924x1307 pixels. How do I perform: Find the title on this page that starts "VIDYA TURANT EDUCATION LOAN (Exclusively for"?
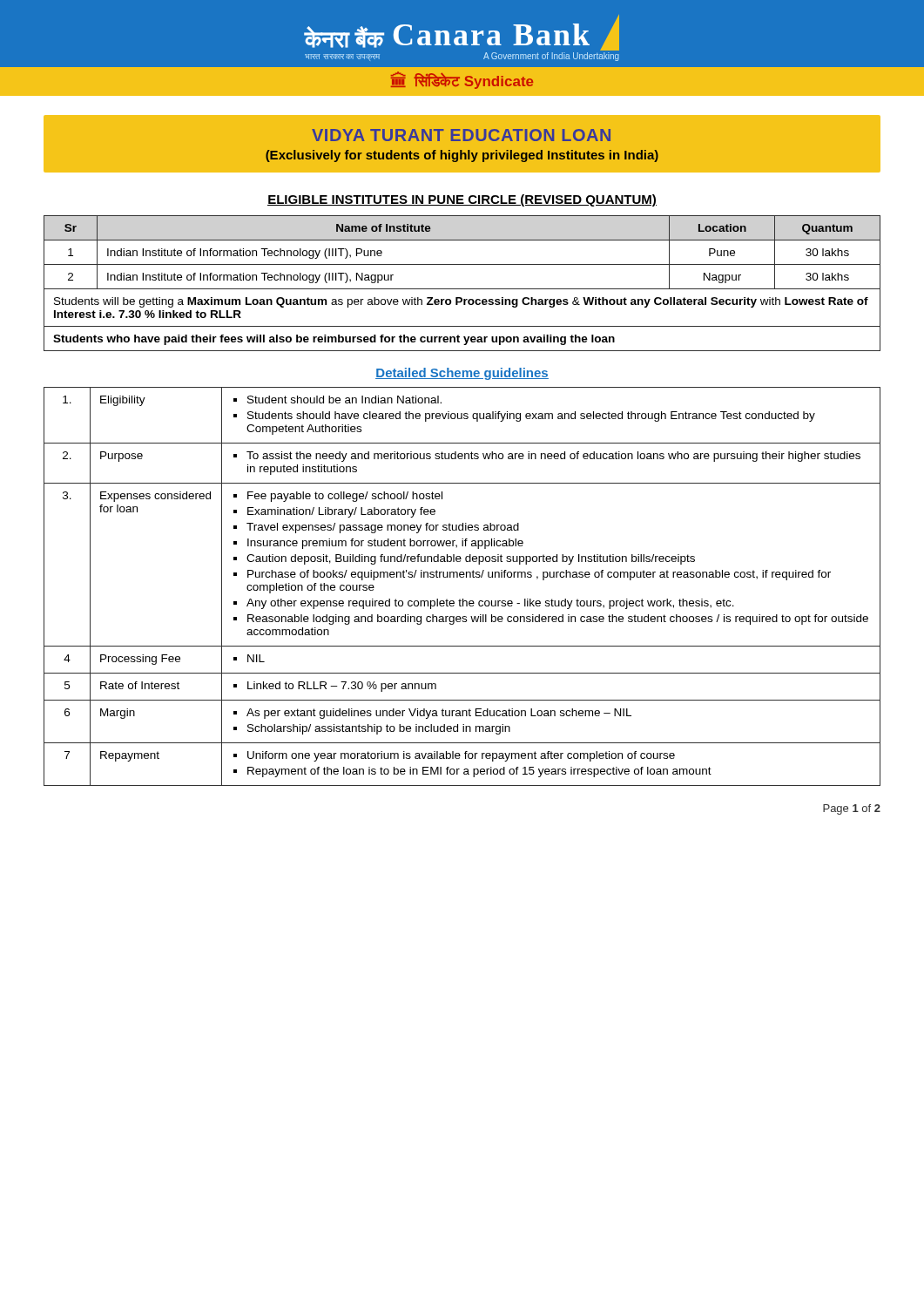[x=462, y=144]
